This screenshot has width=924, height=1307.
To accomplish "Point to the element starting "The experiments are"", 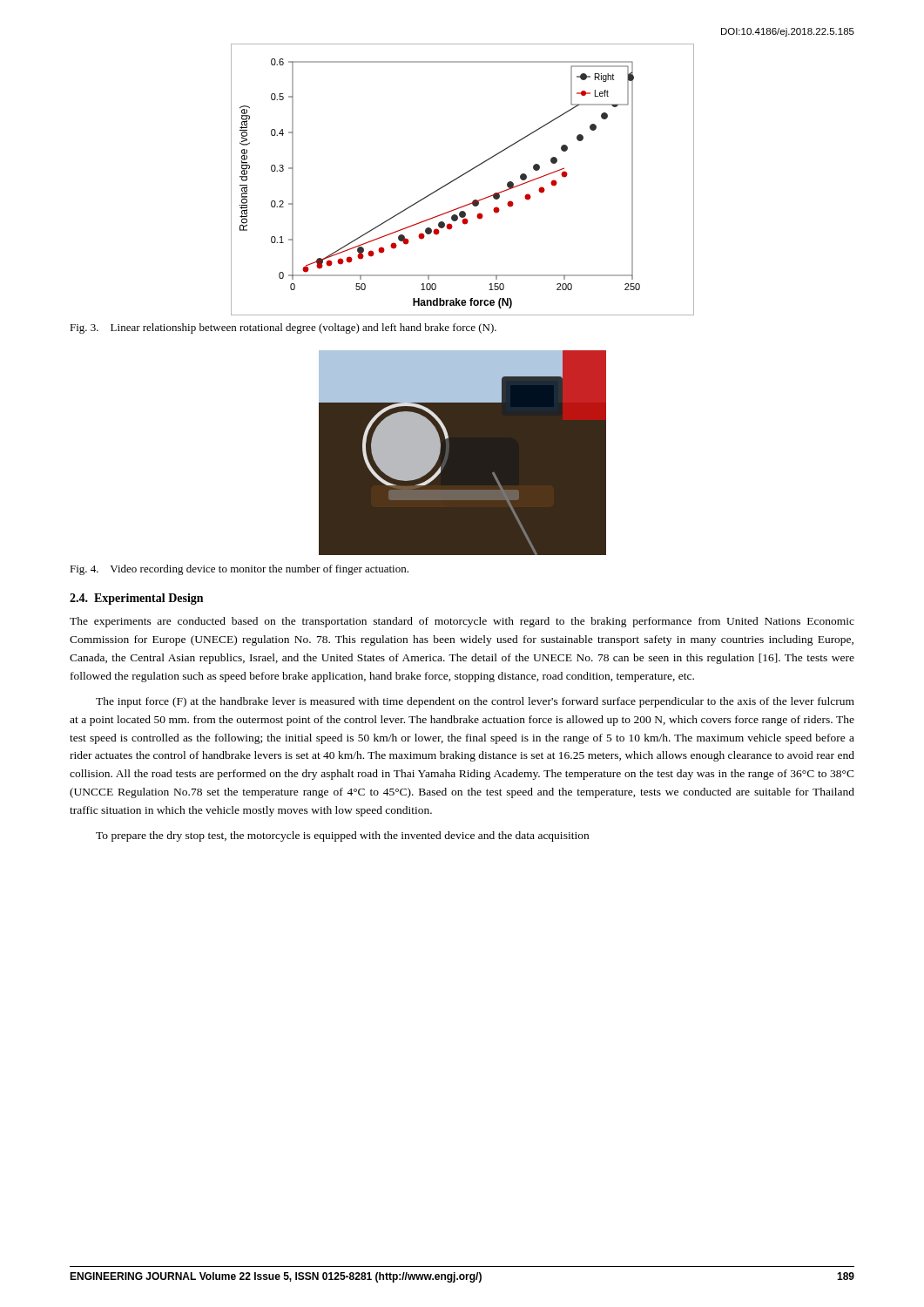I will pos(462,729).
